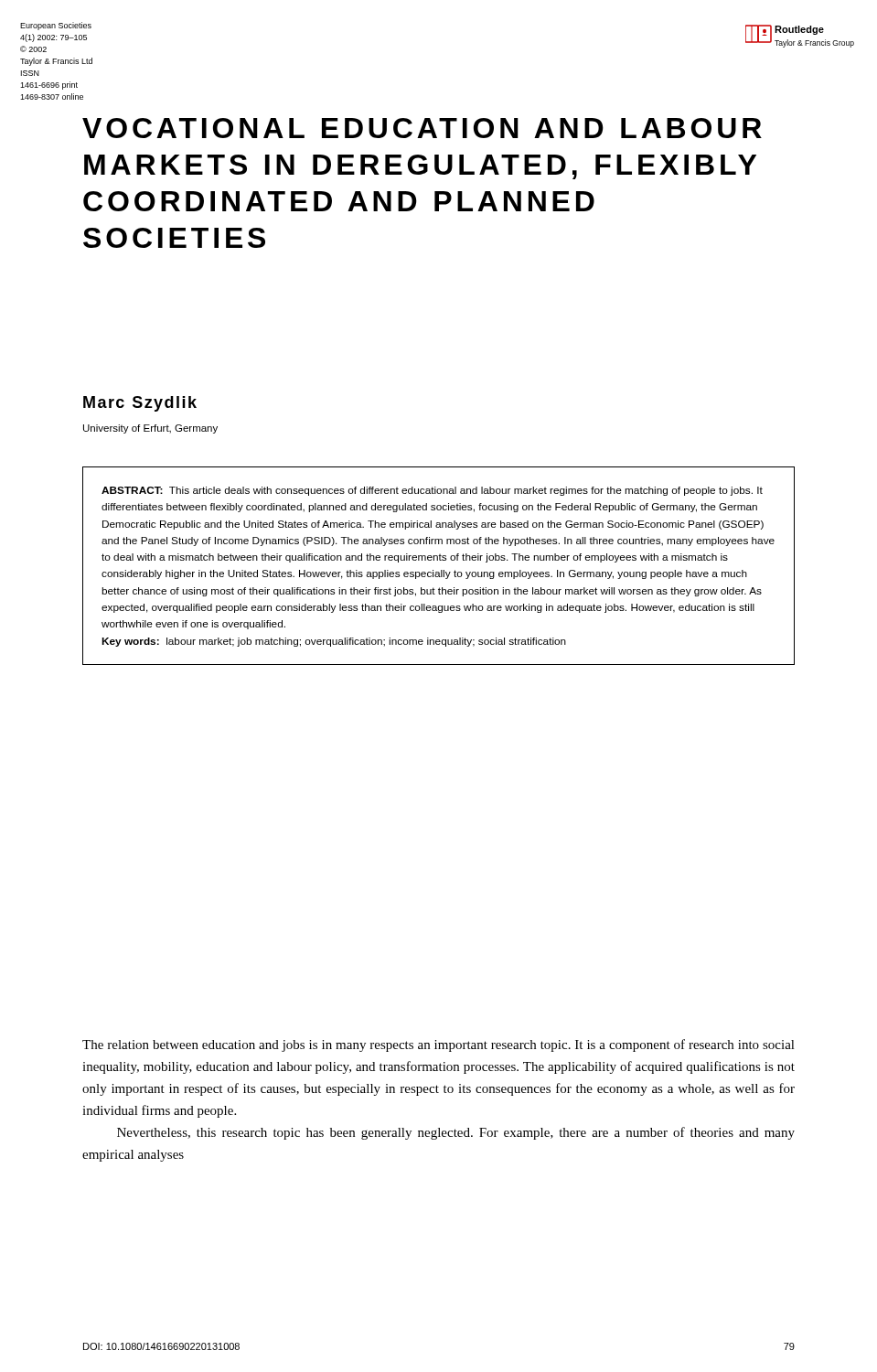The width and height of the screenshot is (877, 1372).
Task: Click on the element starting "ABSTRACT: This article deals with consequences of"
Action: pos(438,566)
